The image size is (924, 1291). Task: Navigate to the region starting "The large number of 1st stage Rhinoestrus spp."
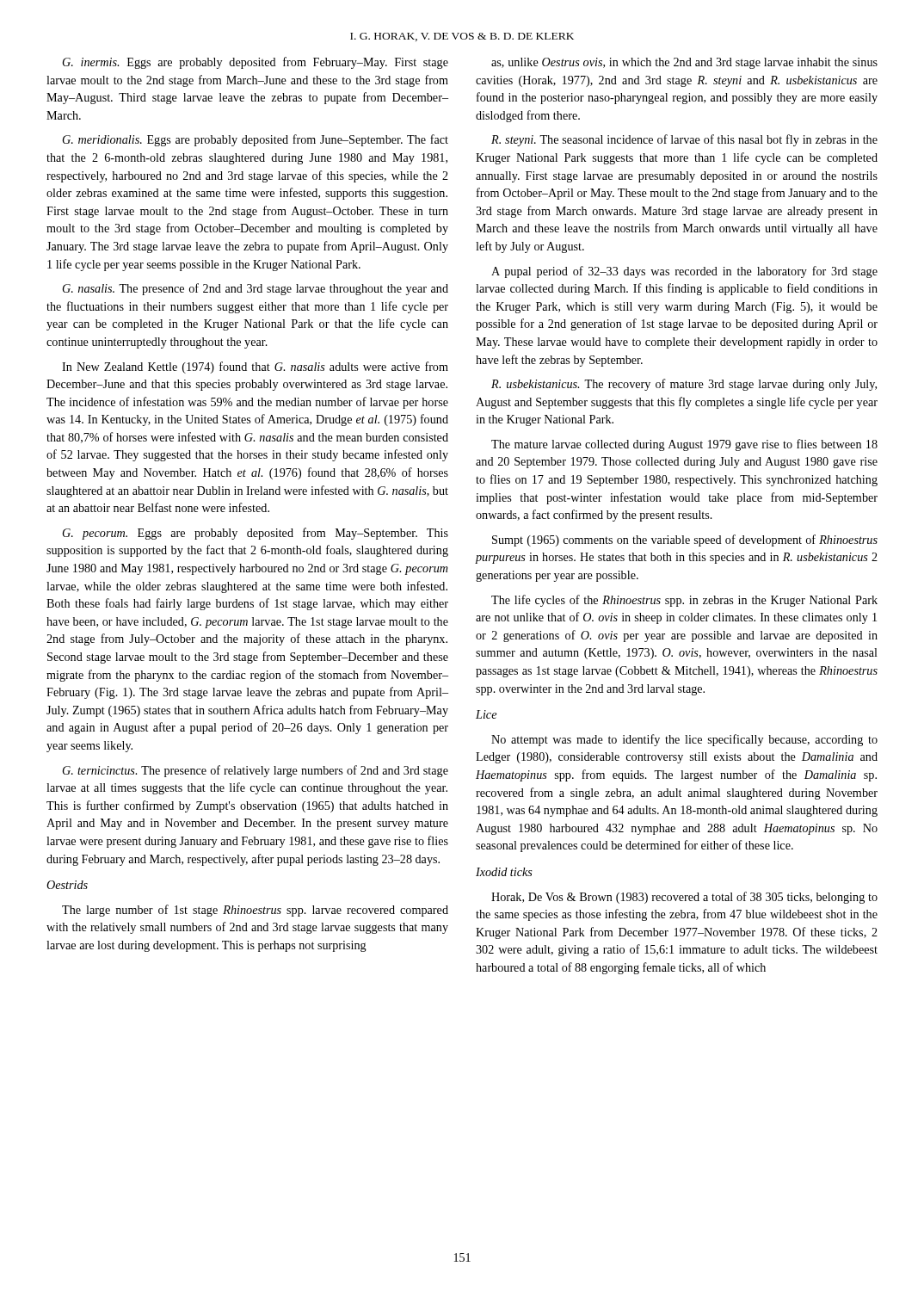tap(247, 927)
